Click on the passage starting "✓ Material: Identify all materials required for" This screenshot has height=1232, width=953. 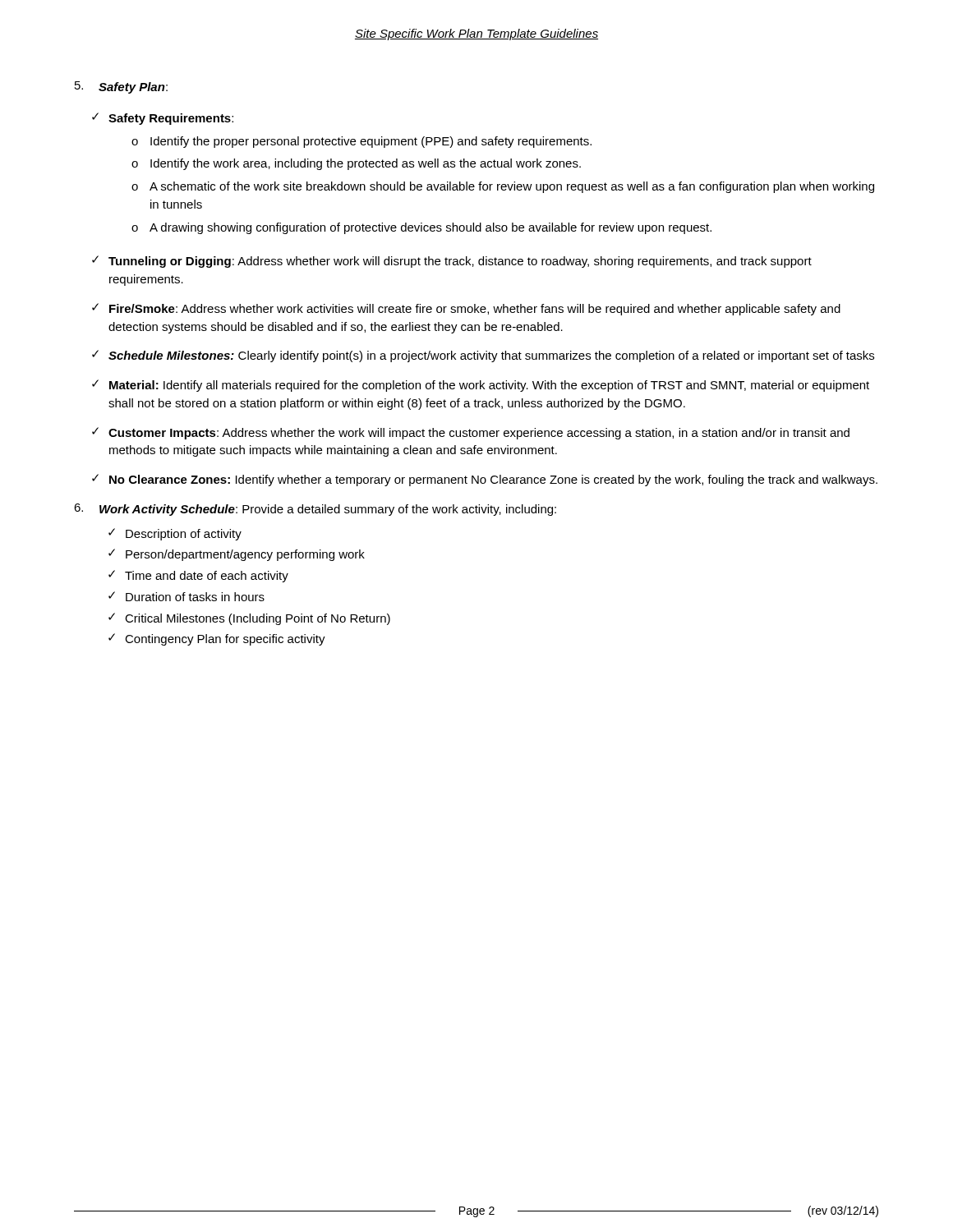coord(485,394)
